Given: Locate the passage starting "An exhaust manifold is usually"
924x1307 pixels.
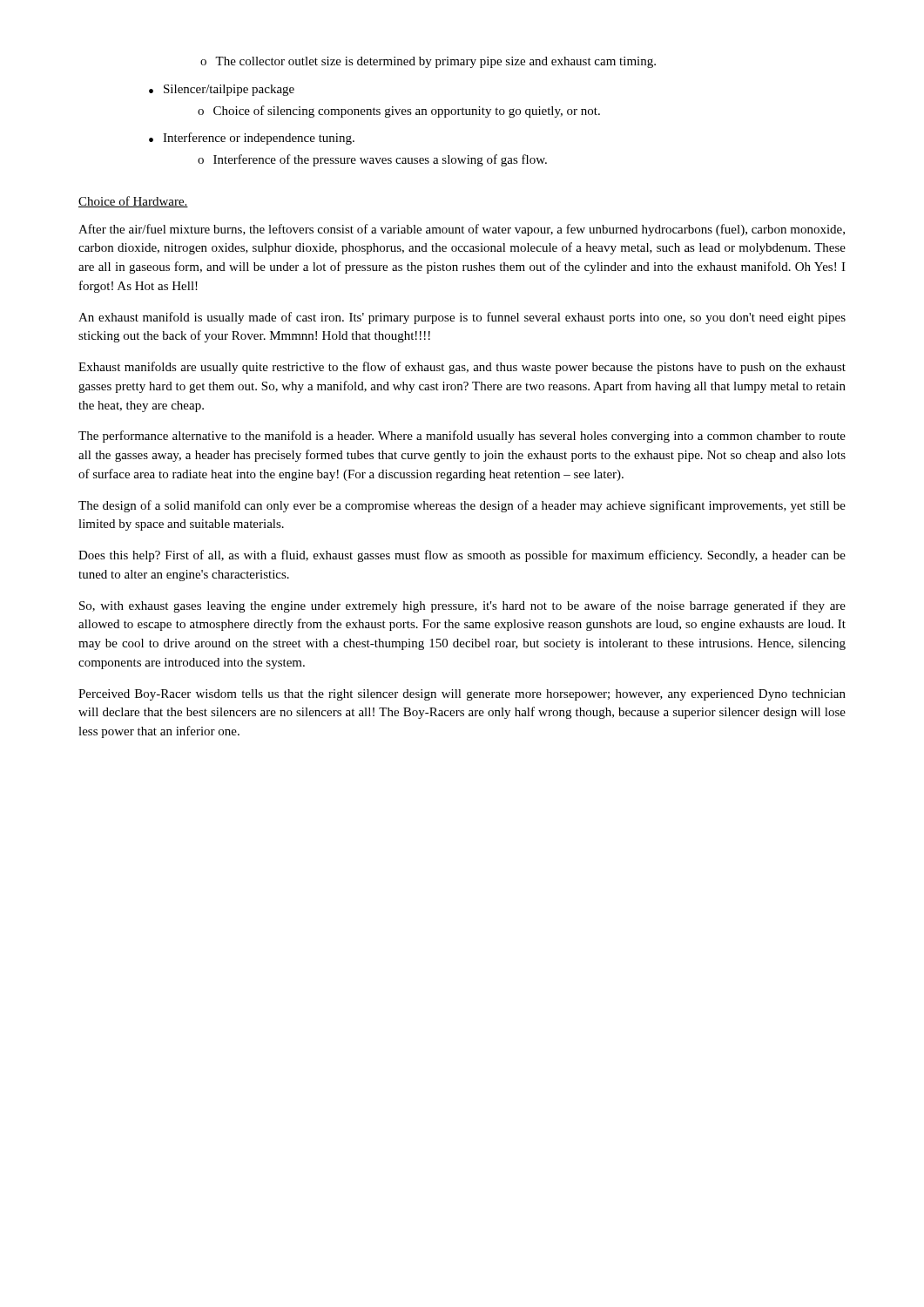Looking at the screenshot, I should pos(462,326).
